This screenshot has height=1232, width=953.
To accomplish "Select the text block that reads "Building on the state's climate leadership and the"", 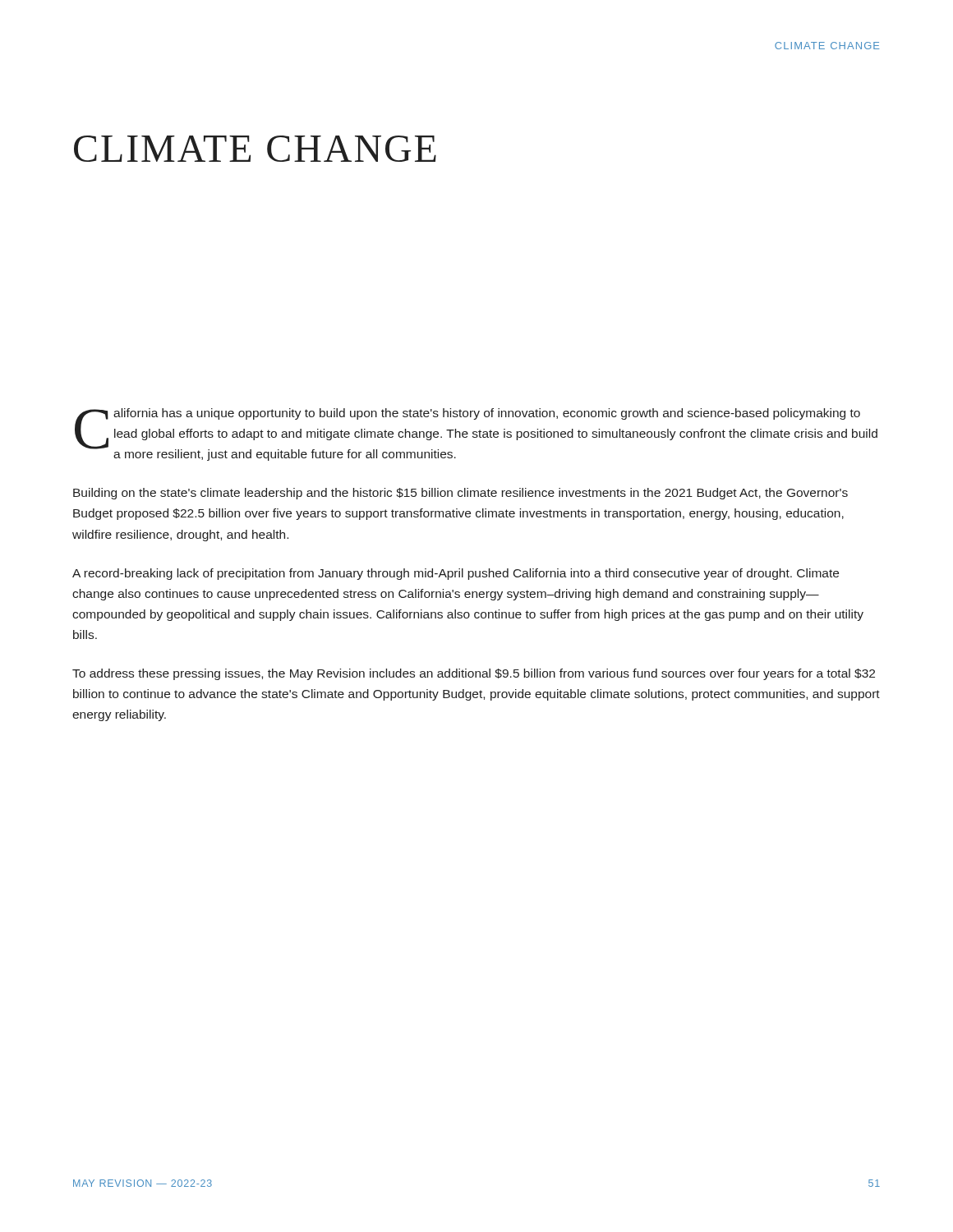I will coord(476,513).
